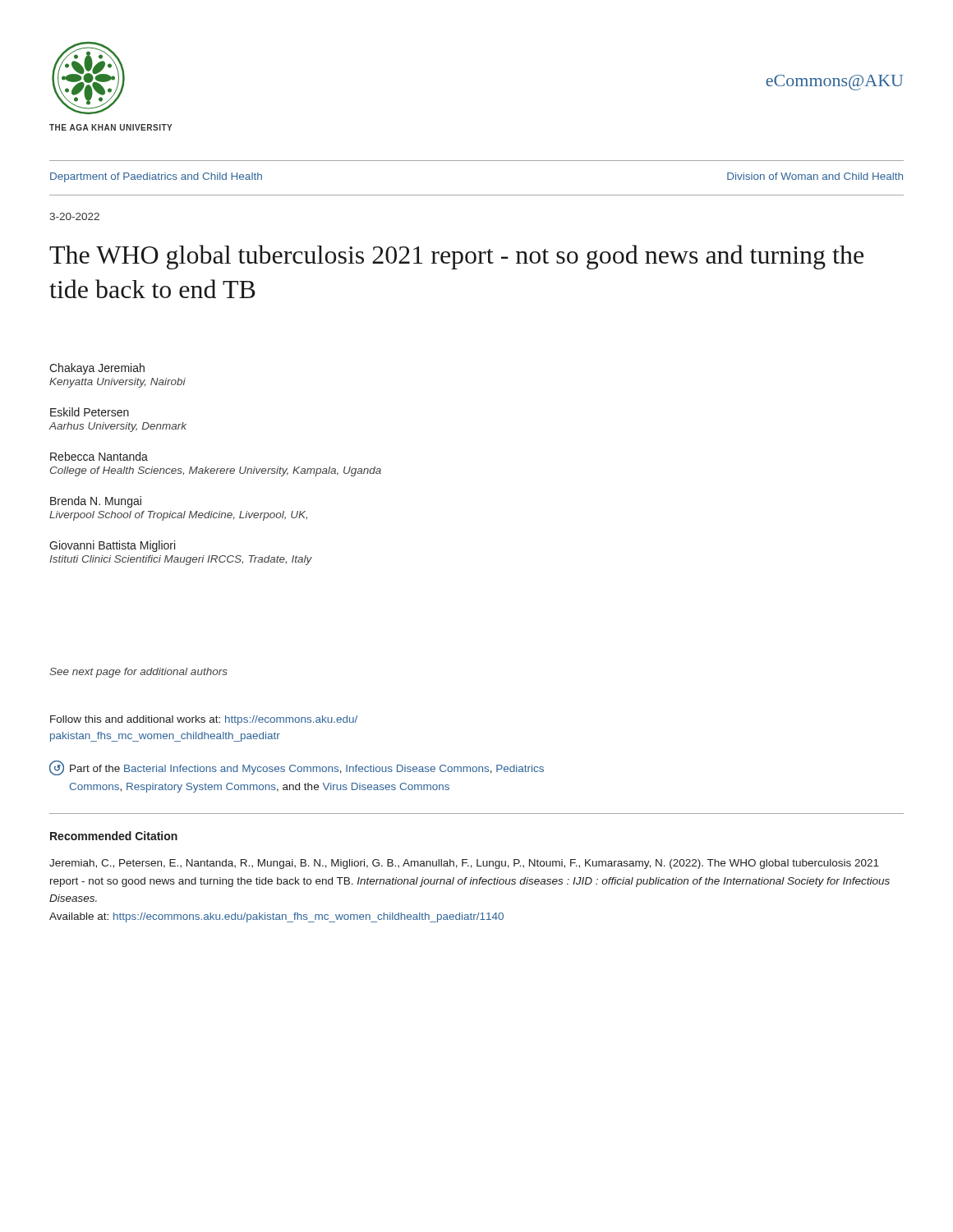The image size is (953, 1232).
Task: Point to the element starting "Brenda N. Mungai Liverpool School of Tropical Medicine,"
Action: click(x=96, y=502)
